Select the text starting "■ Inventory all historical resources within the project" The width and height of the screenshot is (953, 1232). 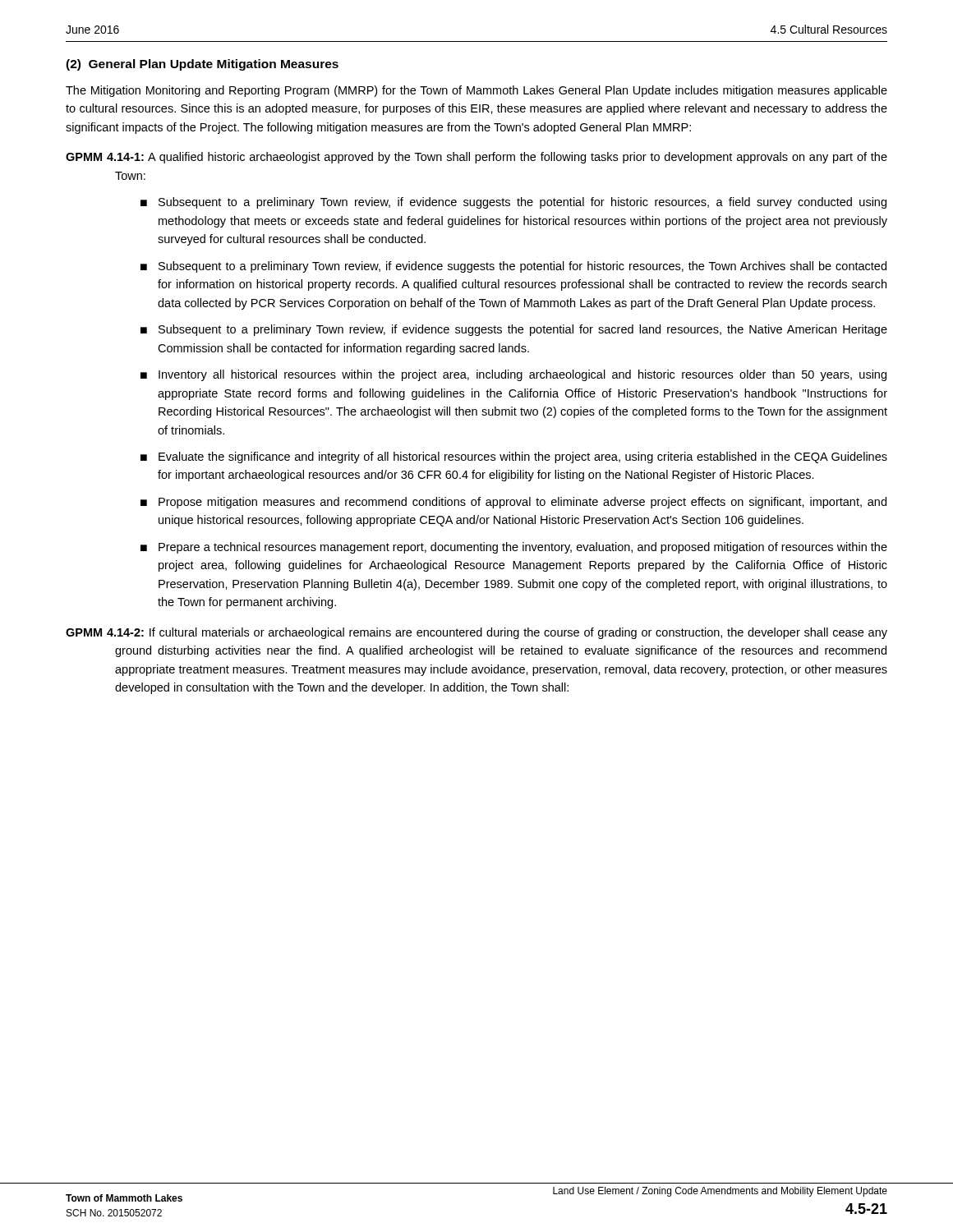(513, 402)
